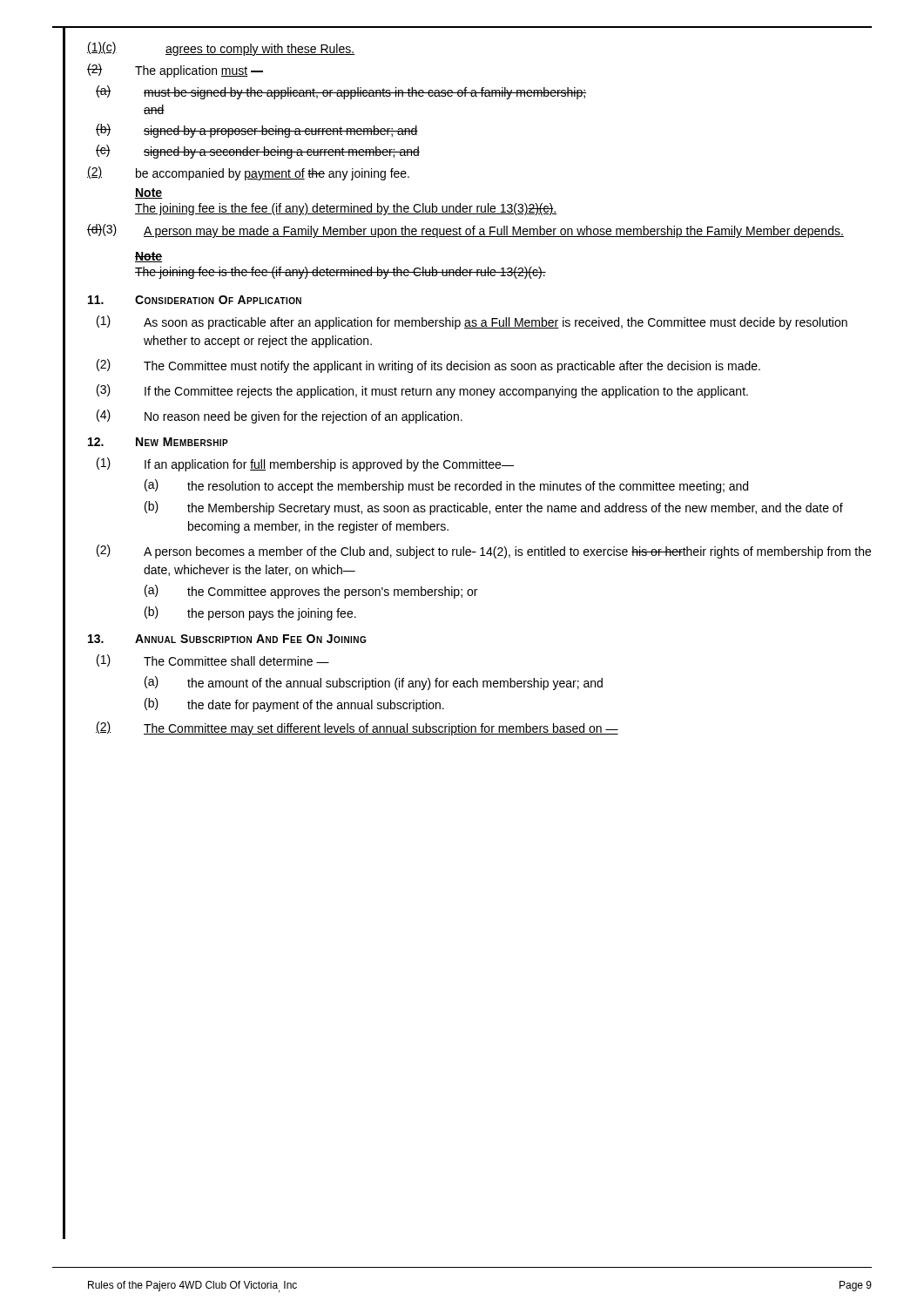Locate the list item that says "(2) The Committee must notify the"
The height and width of the screenshot is (1307, 924).
pos(484,366)
